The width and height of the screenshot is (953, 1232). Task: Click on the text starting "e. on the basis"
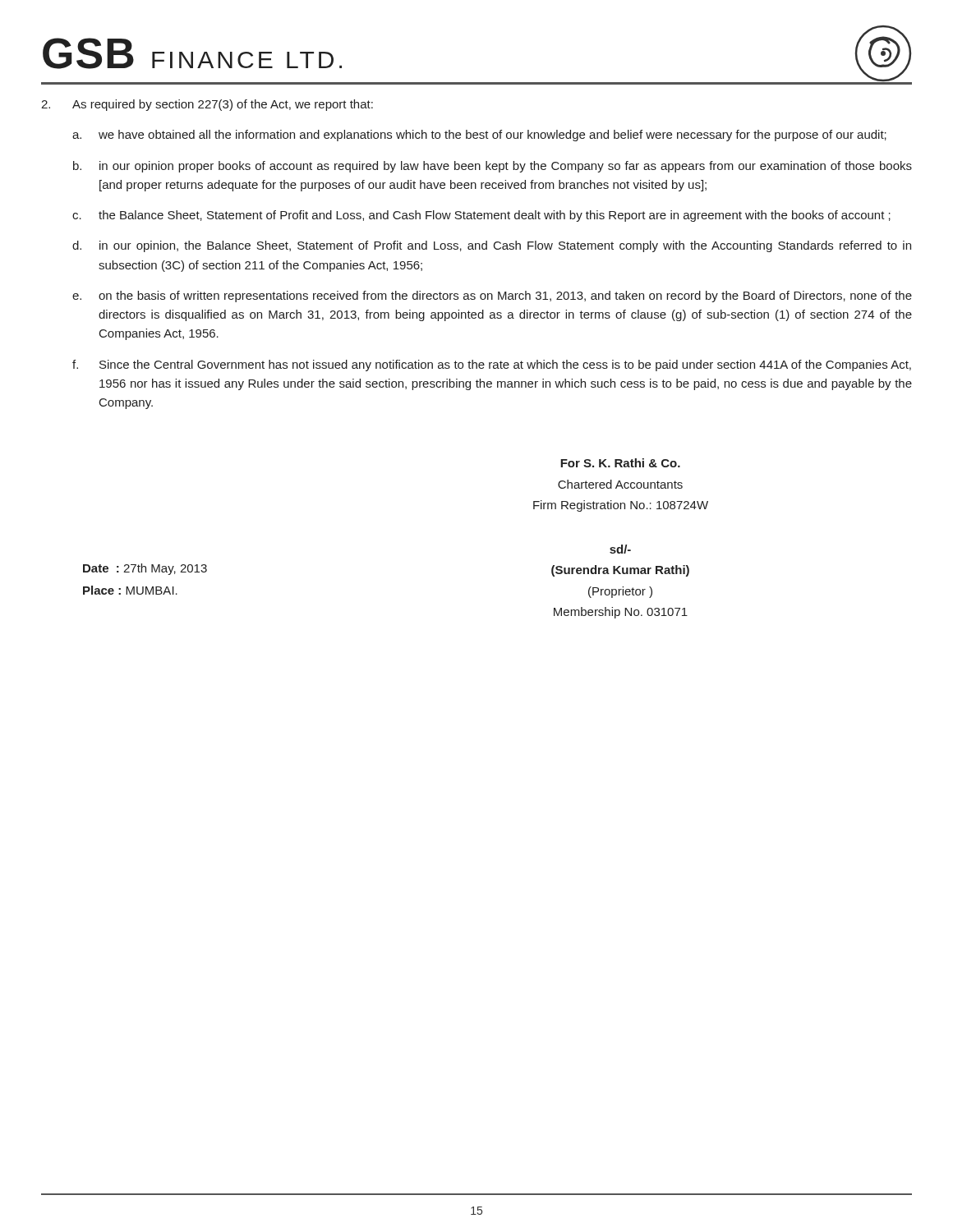tap(492, 314)
